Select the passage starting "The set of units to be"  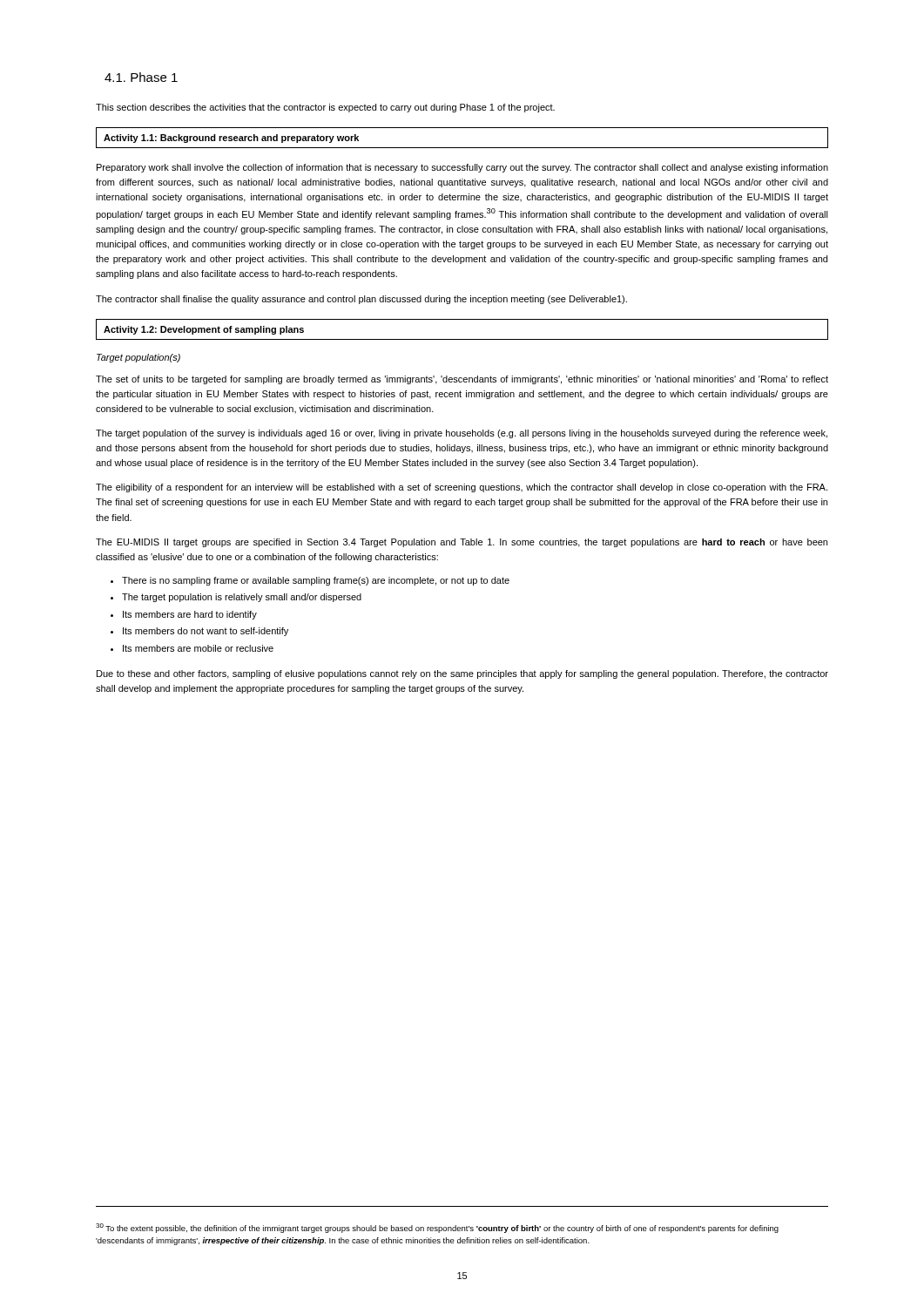(x=462, y=394)
